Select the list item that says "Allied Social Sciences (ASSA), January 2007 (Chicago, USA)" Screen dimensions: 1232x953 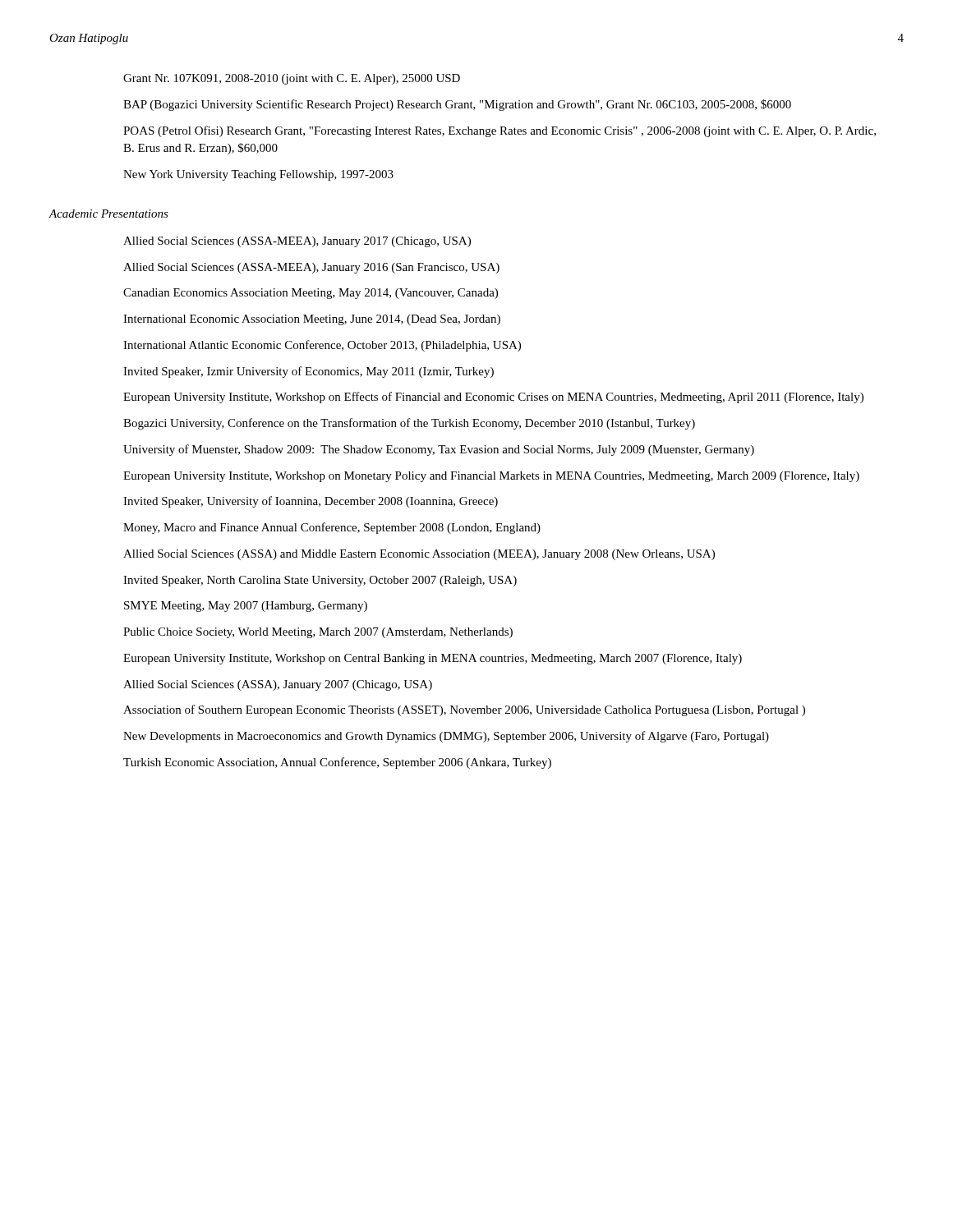[278, 684]
